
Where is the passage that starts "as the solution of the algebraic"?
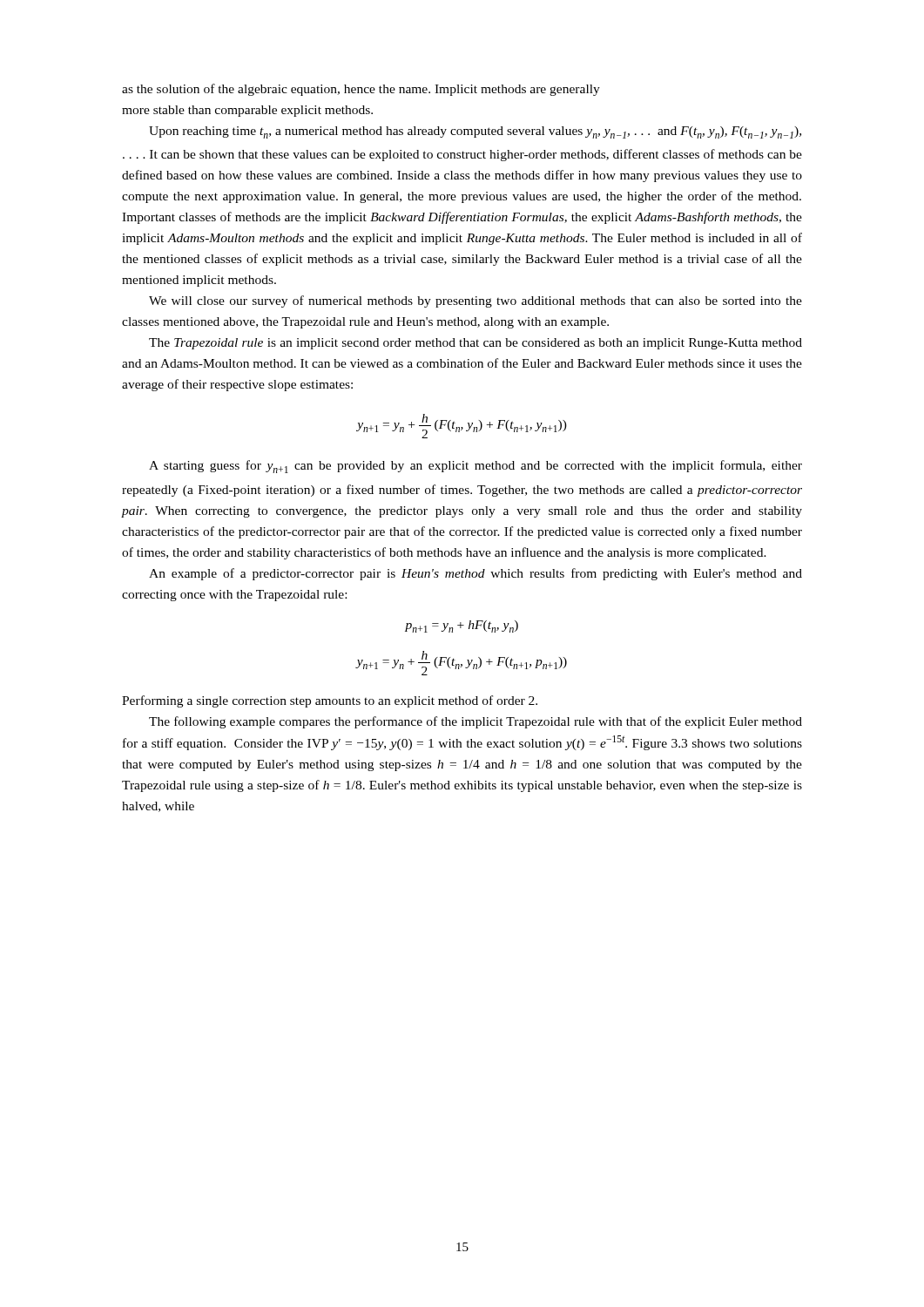pos(462,237)
